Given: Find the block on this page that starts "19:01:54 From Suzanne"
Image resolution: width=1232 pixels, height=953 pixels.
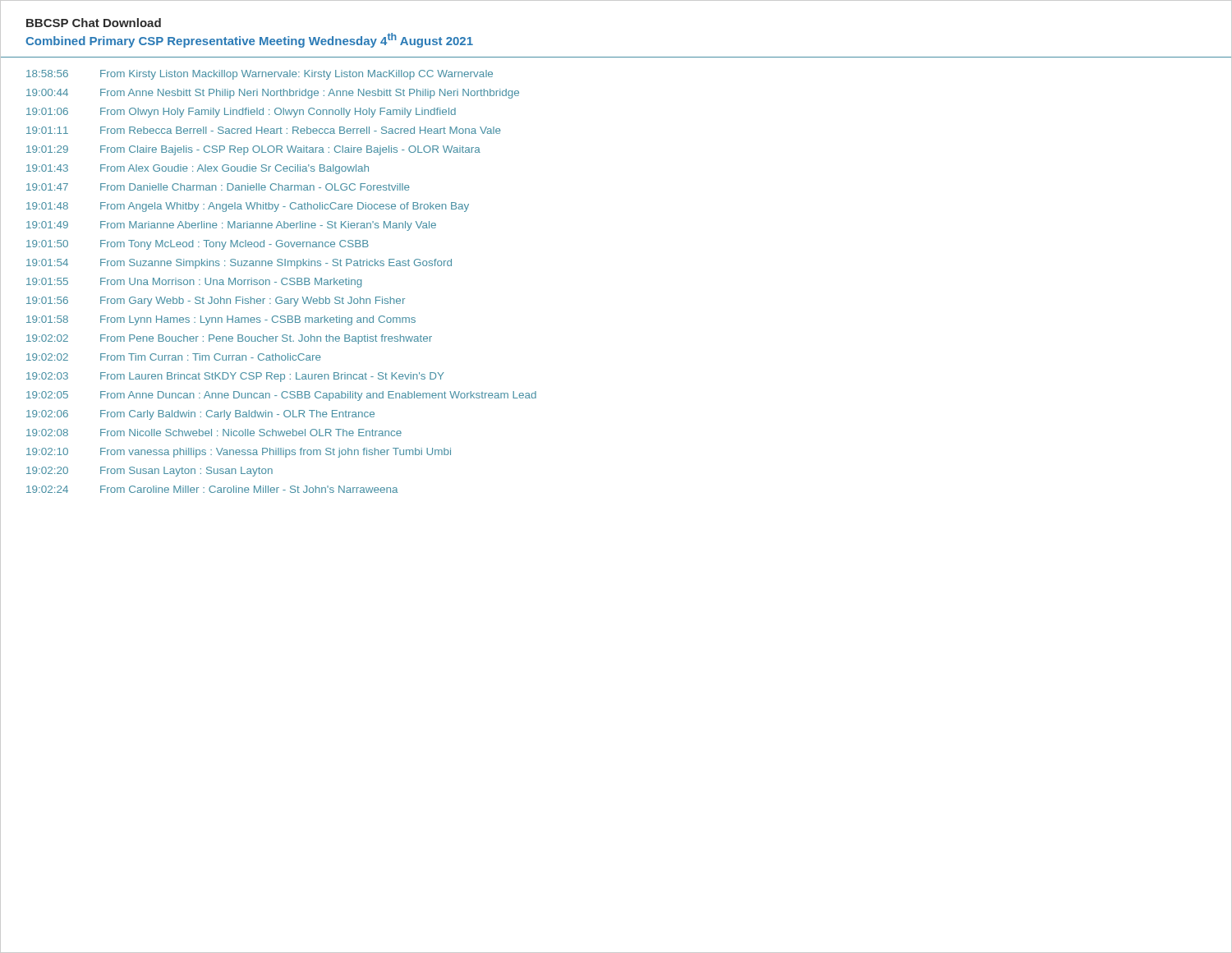Looking at the screenshot, I should [239, 264].
